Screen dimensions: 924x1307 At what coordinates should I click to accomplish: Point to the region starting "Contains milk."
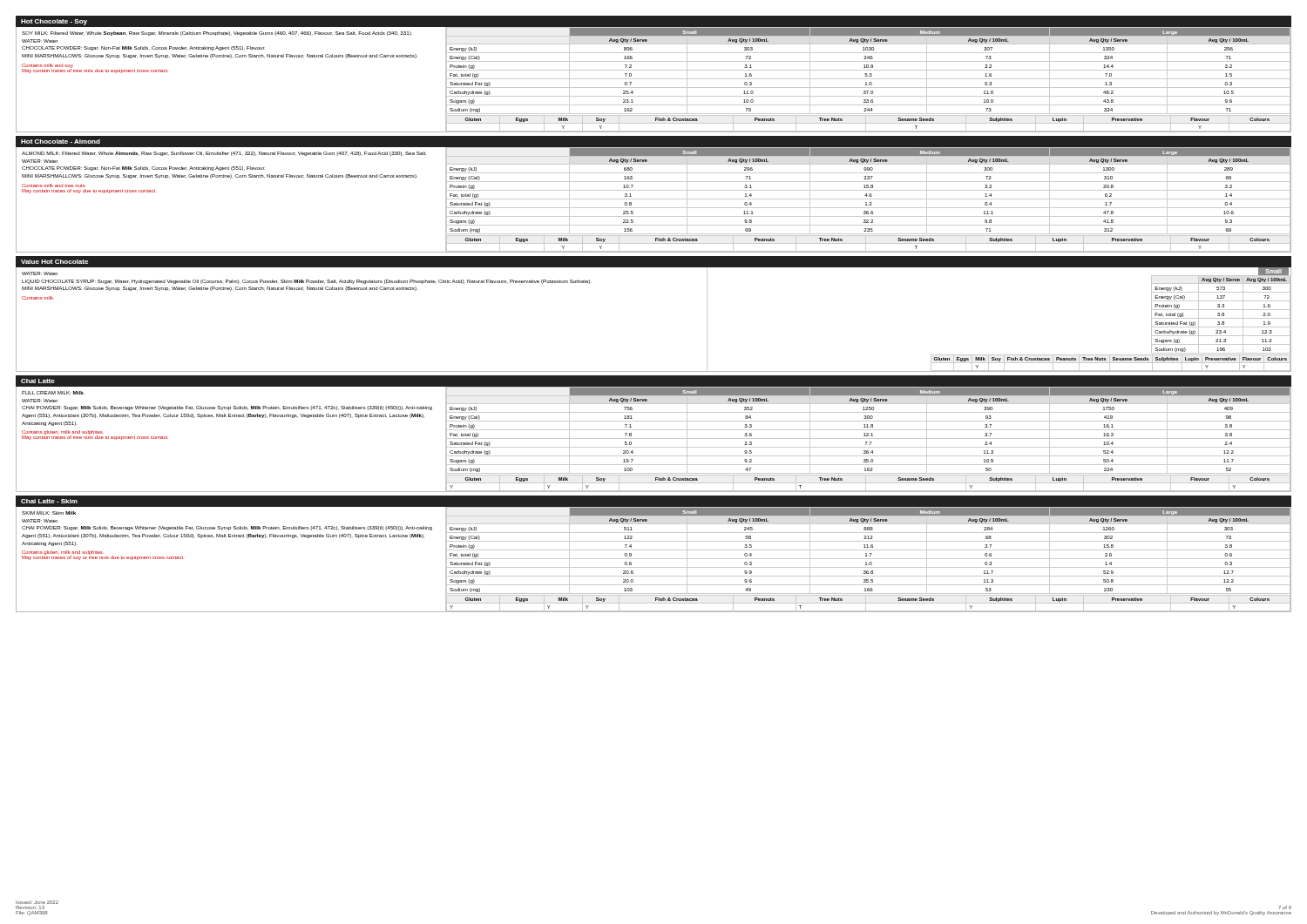click(38, 298)
